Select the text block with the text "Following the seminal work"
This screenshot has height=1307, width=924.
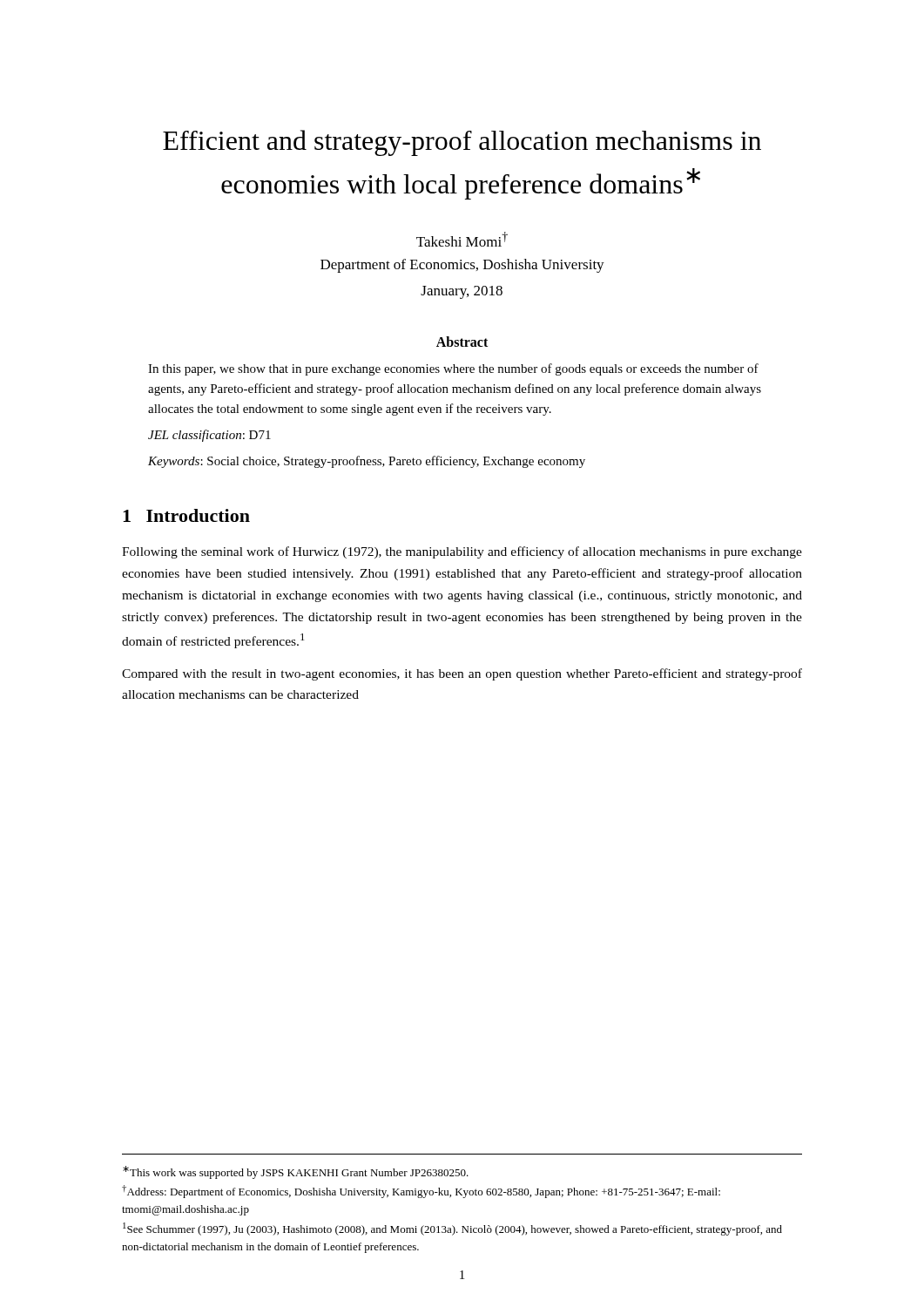462,596
